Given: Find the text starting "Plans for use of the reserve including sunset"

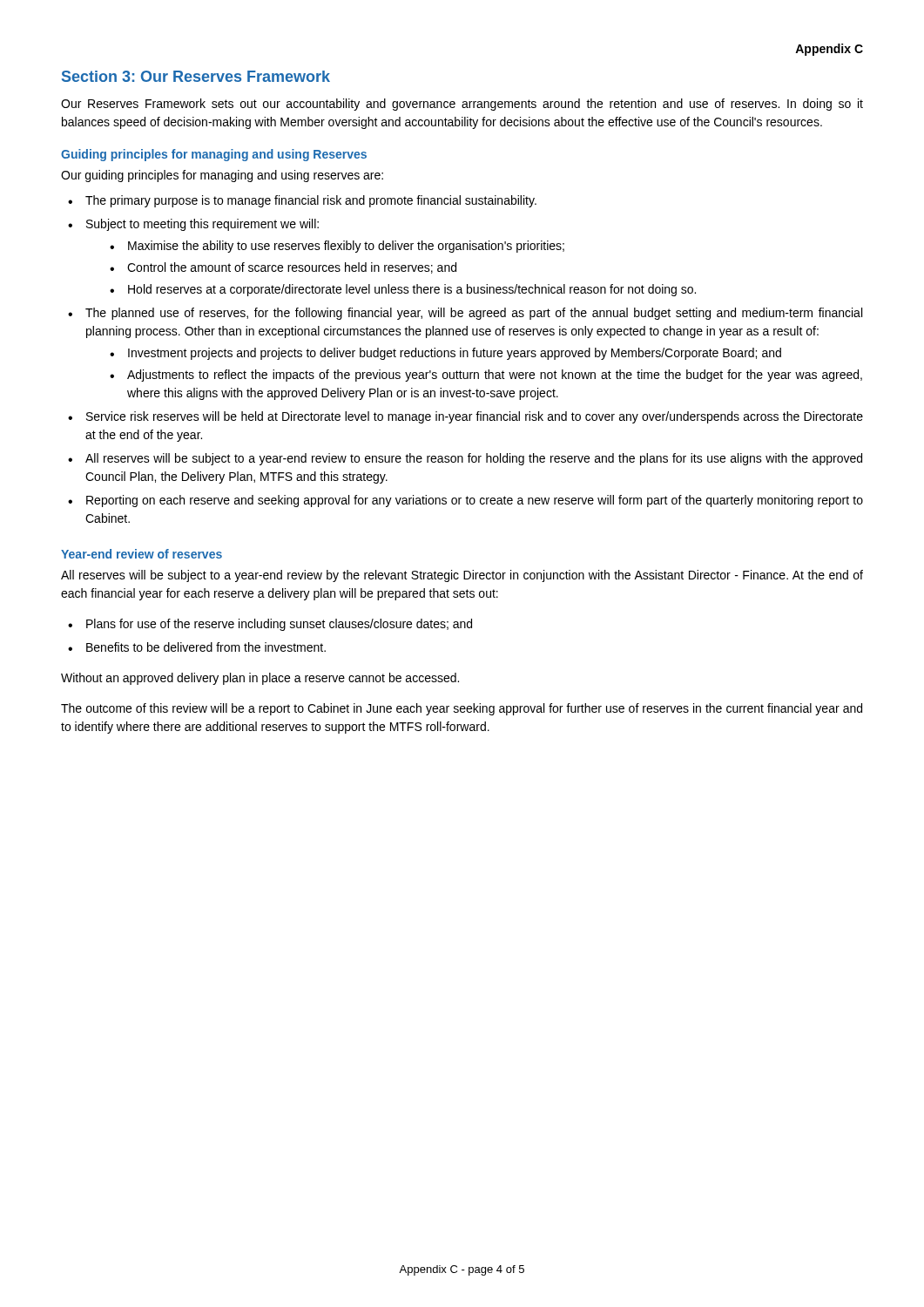Looking at the screenshot, I should pos(279,624).
